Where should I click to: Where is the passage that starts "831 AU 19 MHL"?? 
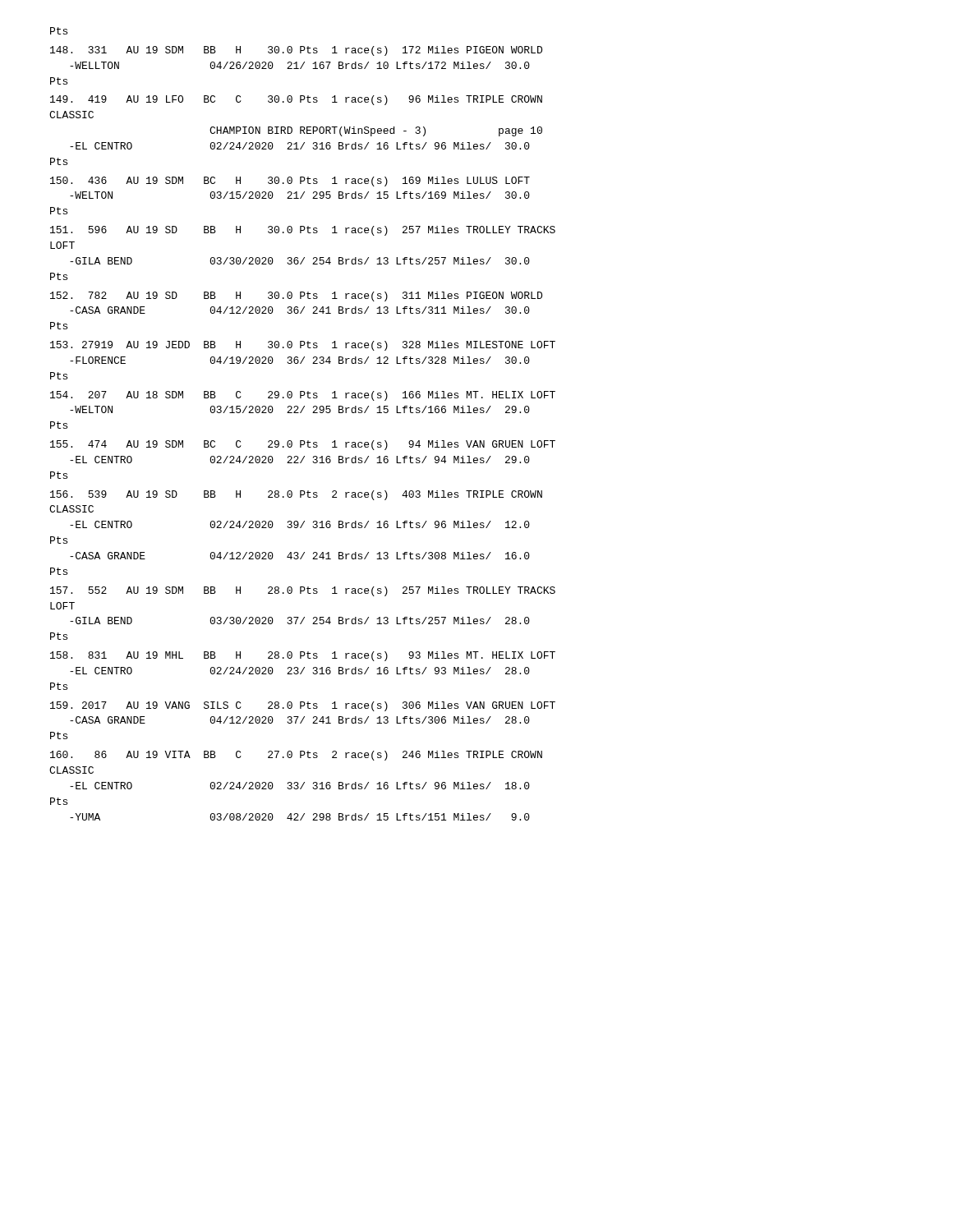click(302, 671)
